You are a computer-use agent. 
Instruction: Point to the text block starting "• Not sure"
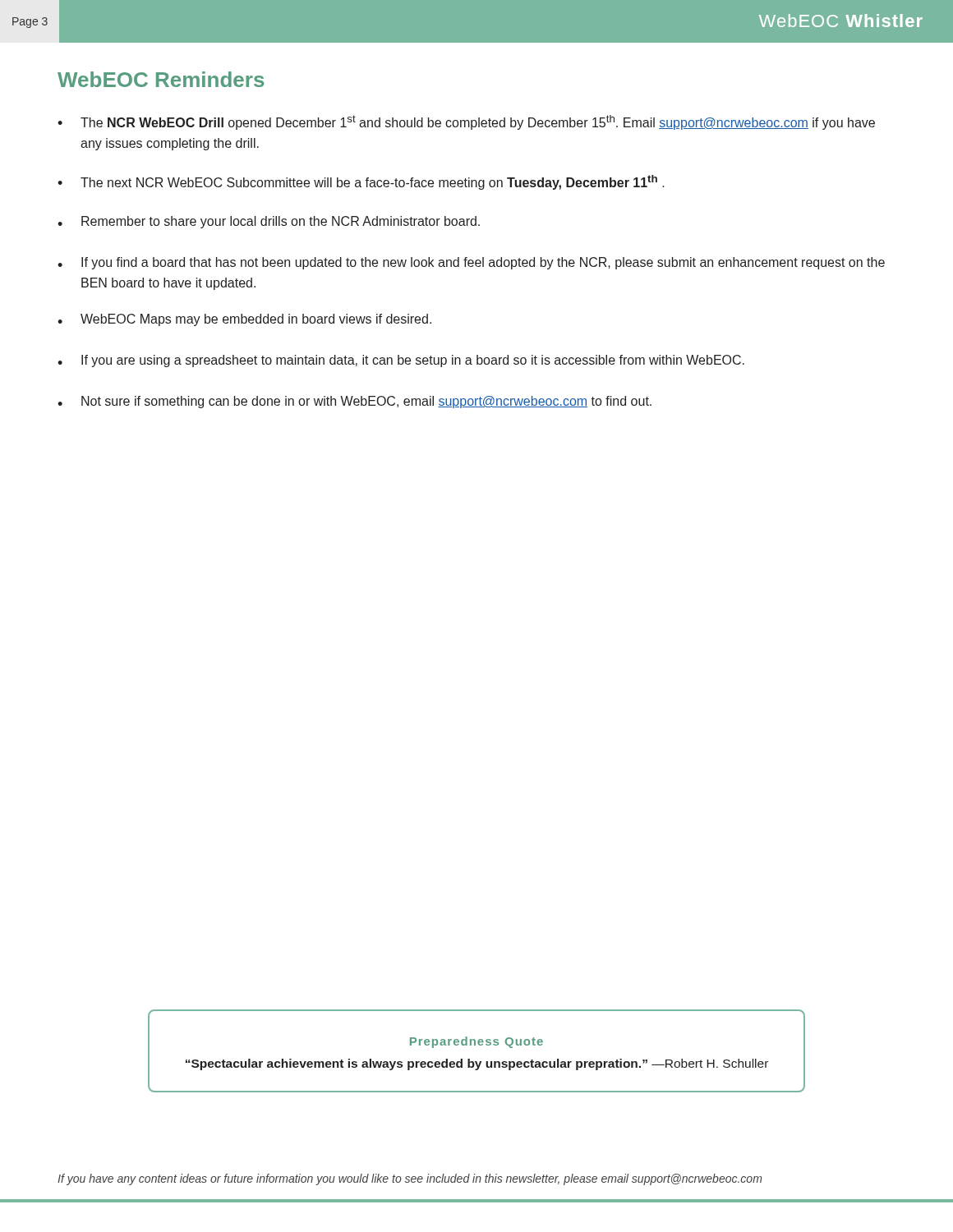(x=476, y=404)
